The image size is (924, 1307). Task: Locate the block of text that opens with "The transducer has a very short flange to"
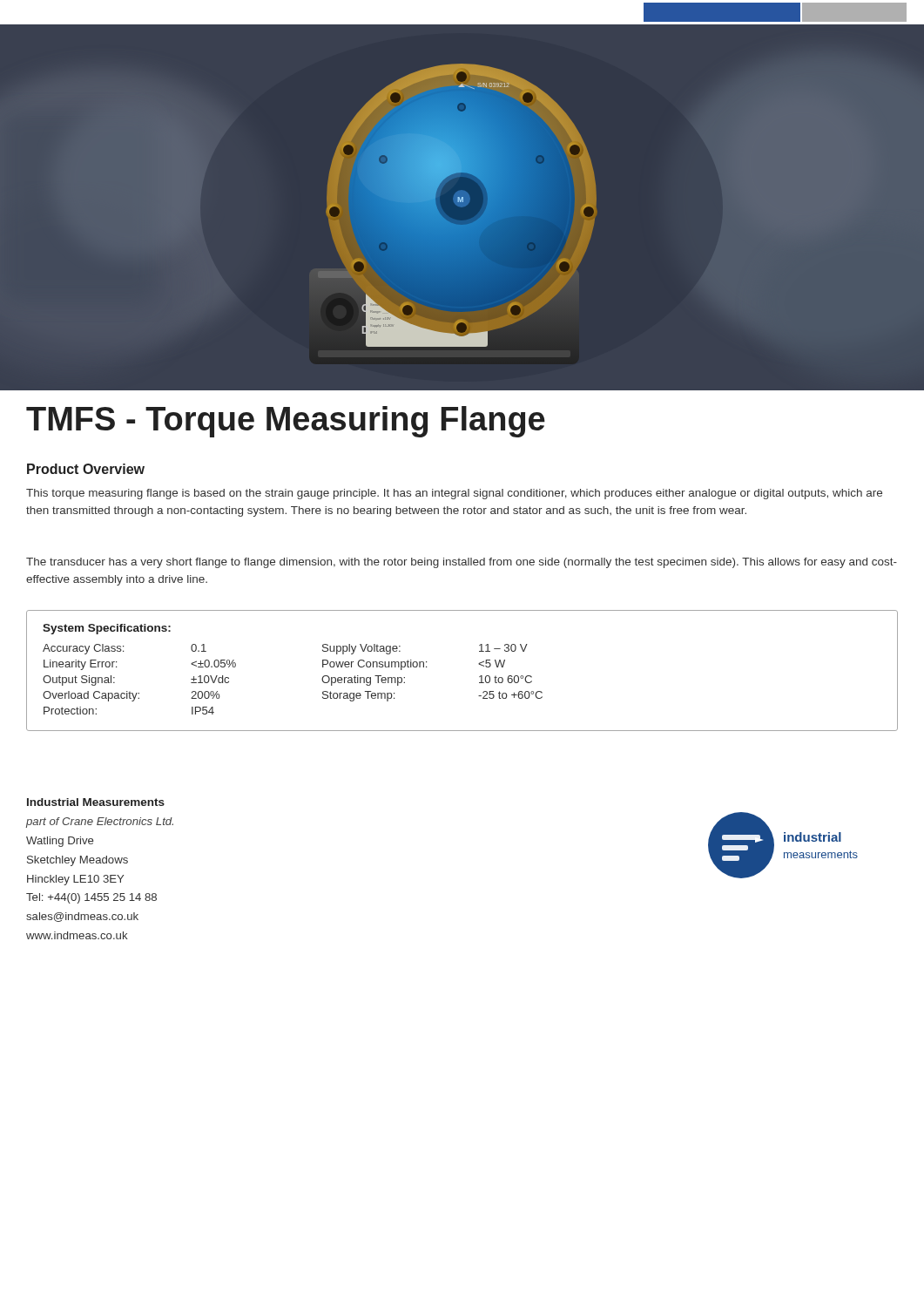(462, 570)
